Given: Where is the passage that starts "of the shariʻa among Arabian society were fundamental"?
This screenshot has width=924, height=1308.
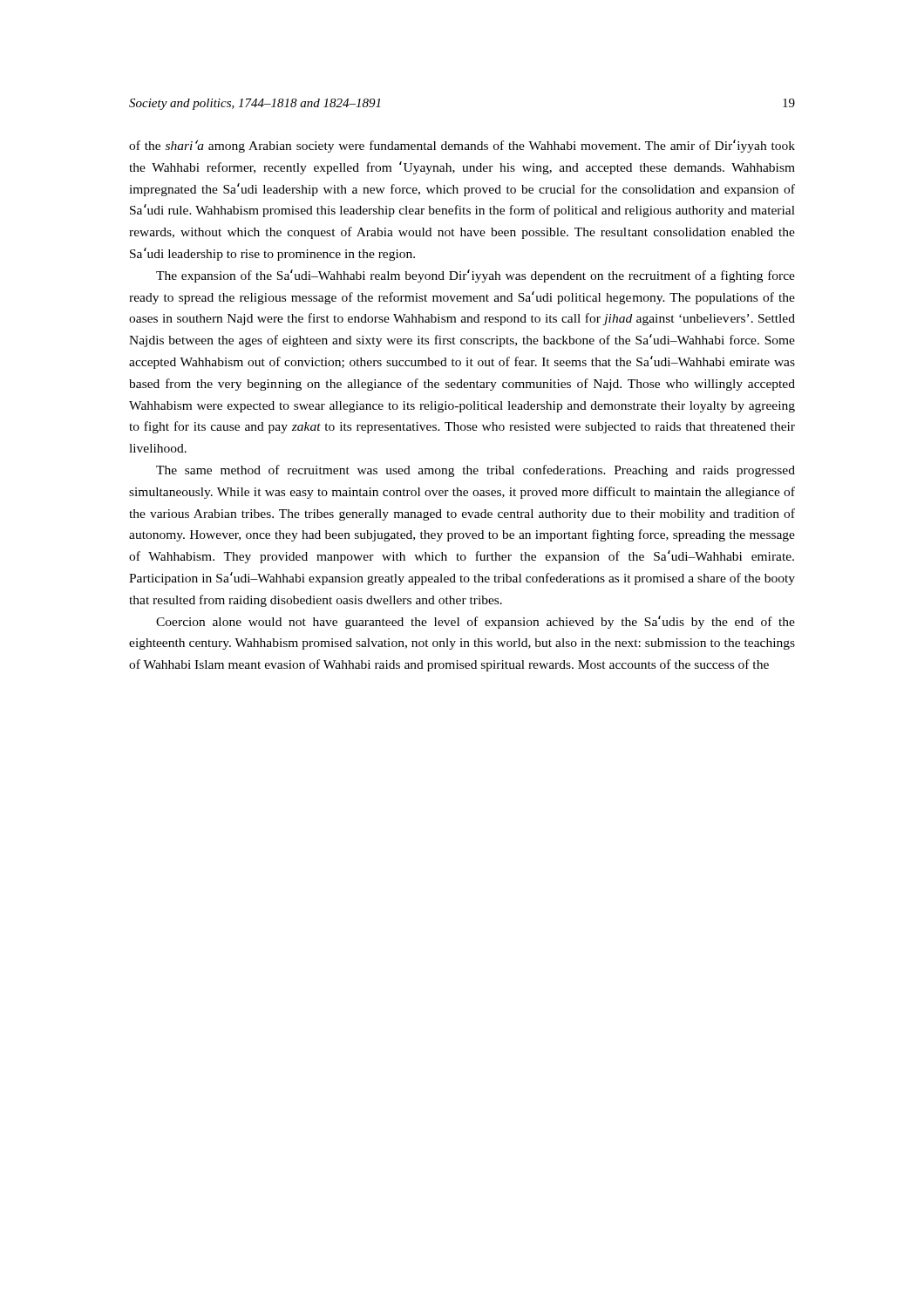Looking at the screenshot, I should pos(462,405).
